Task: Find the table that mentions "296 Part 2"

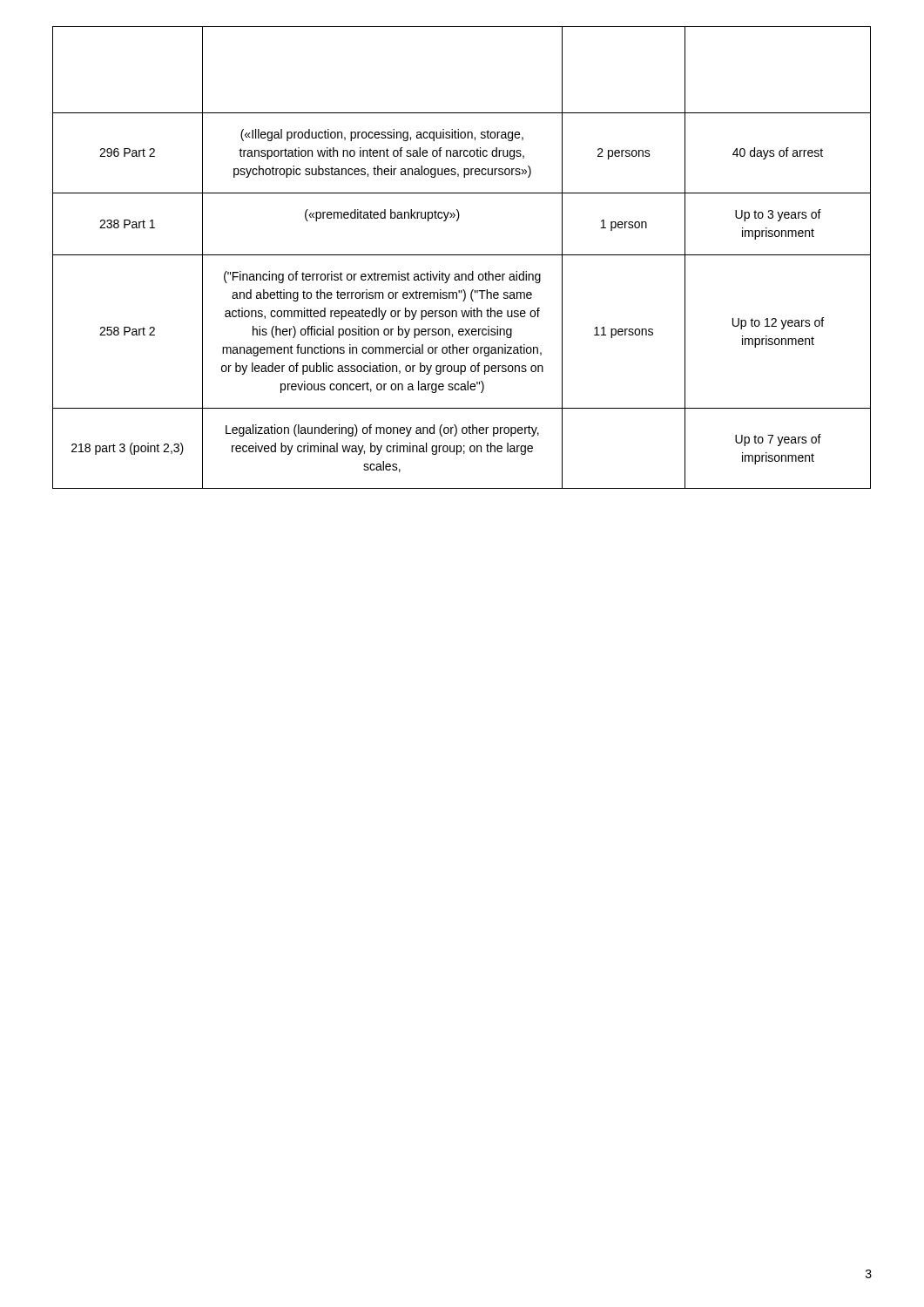Action: click(462, 257)
